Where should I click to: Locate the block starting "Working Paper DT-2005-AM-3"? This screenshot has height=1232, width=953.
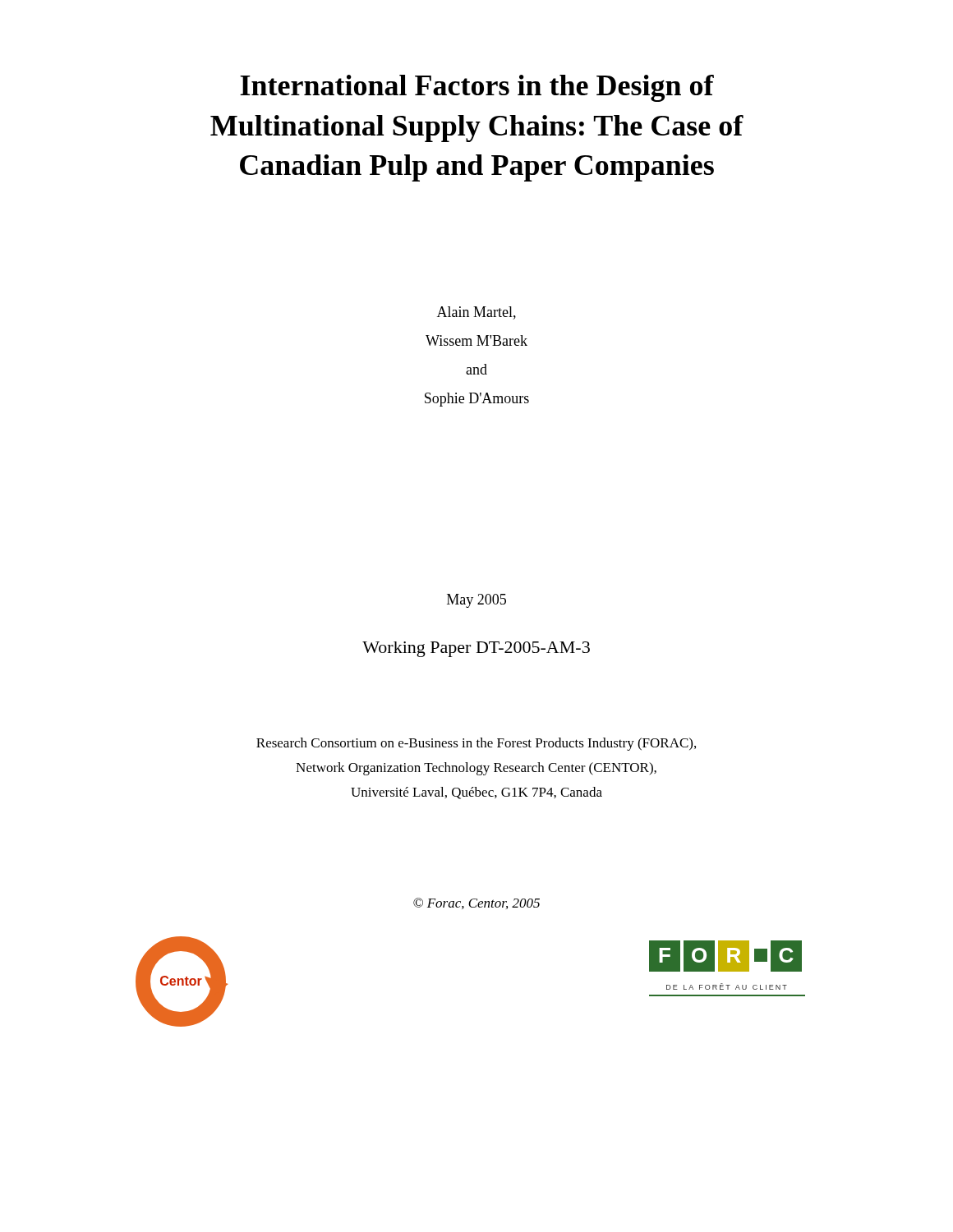pyautogui.click(x=476, y=647)
